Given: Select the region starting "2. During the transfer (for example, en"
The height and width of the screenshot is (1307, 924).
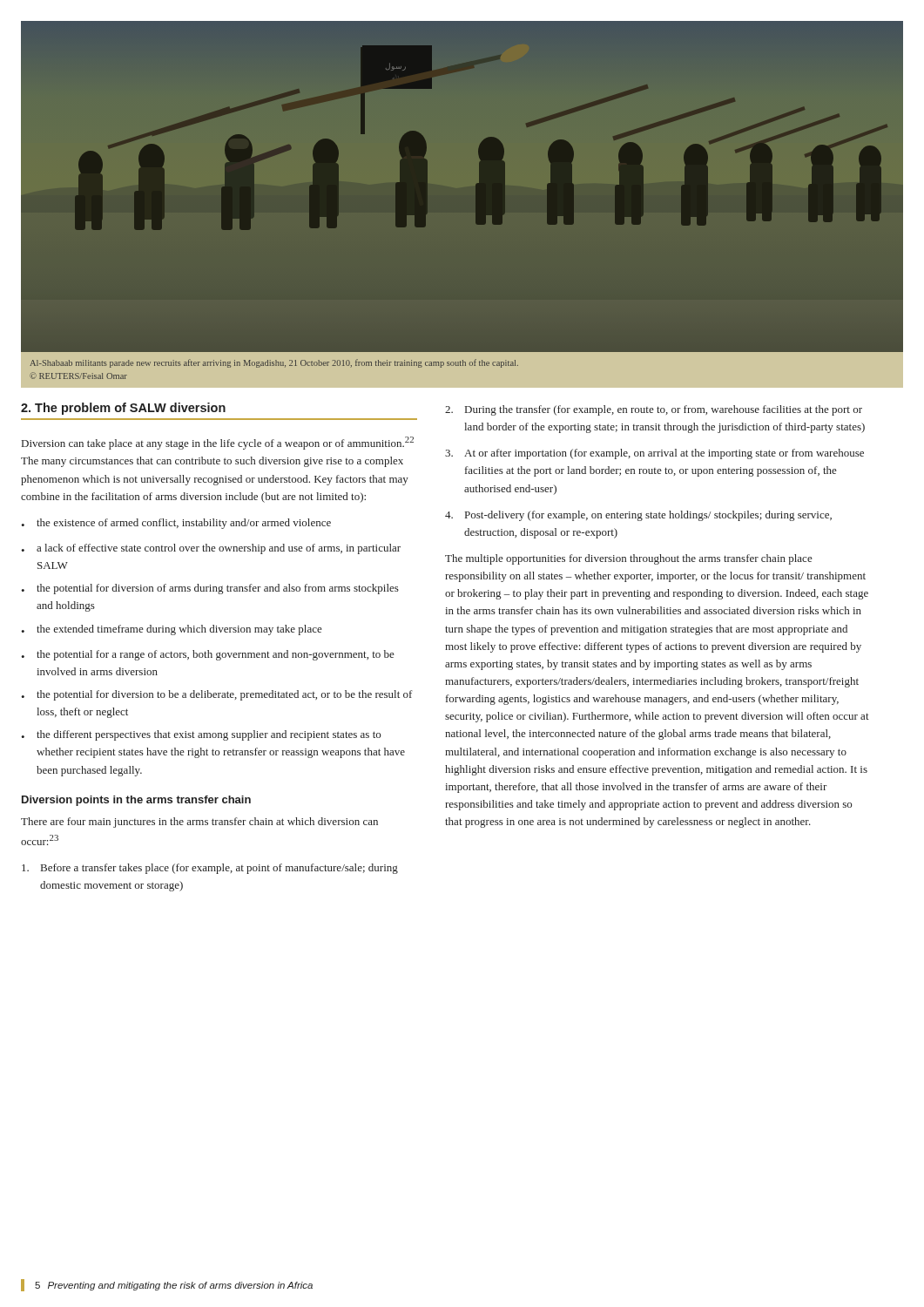Looking at the screenshot, I should tap(658, 418).
